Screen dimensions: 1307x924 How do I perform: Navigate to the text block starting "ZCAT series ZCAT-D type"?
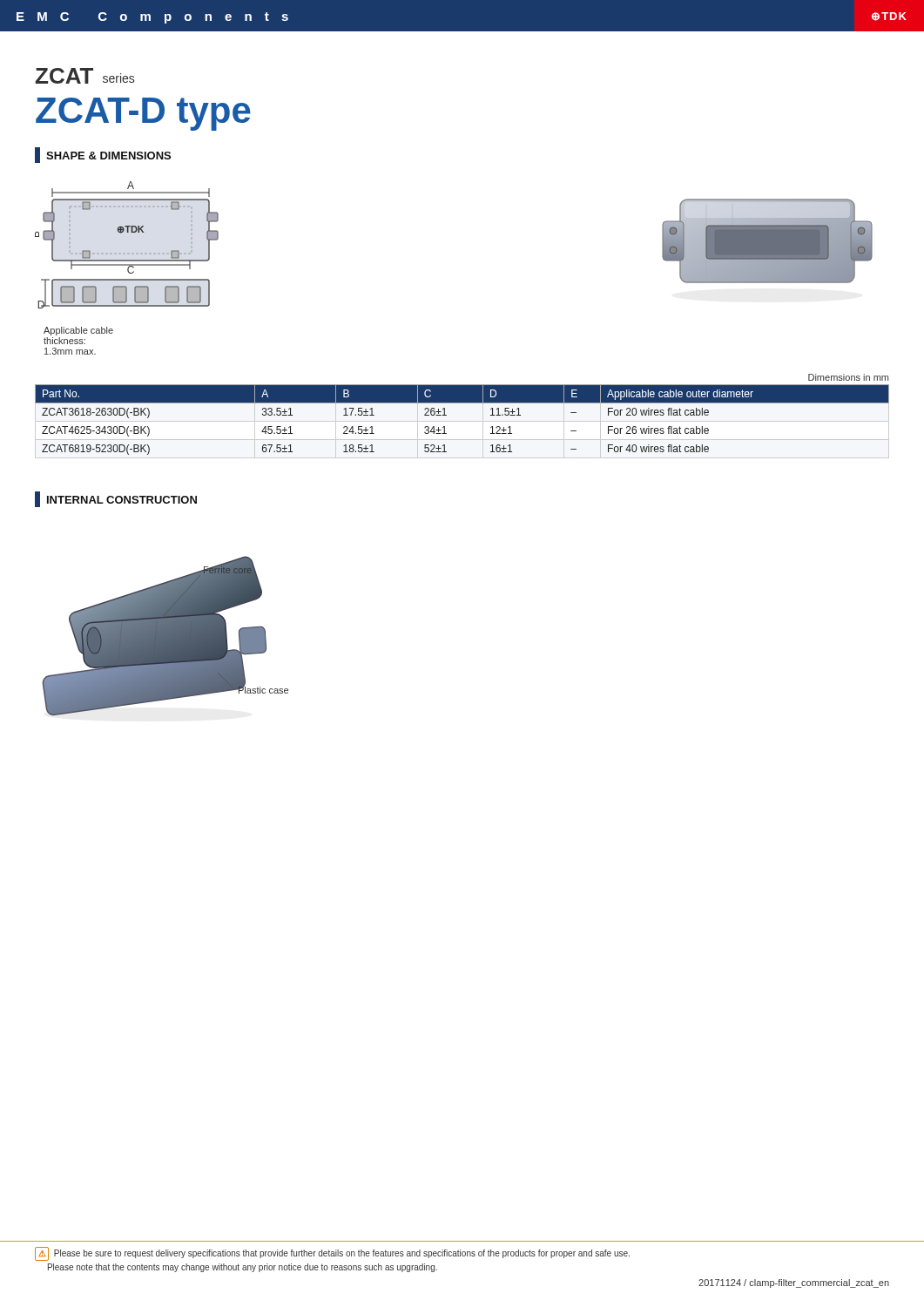click(x=85, y=76)
